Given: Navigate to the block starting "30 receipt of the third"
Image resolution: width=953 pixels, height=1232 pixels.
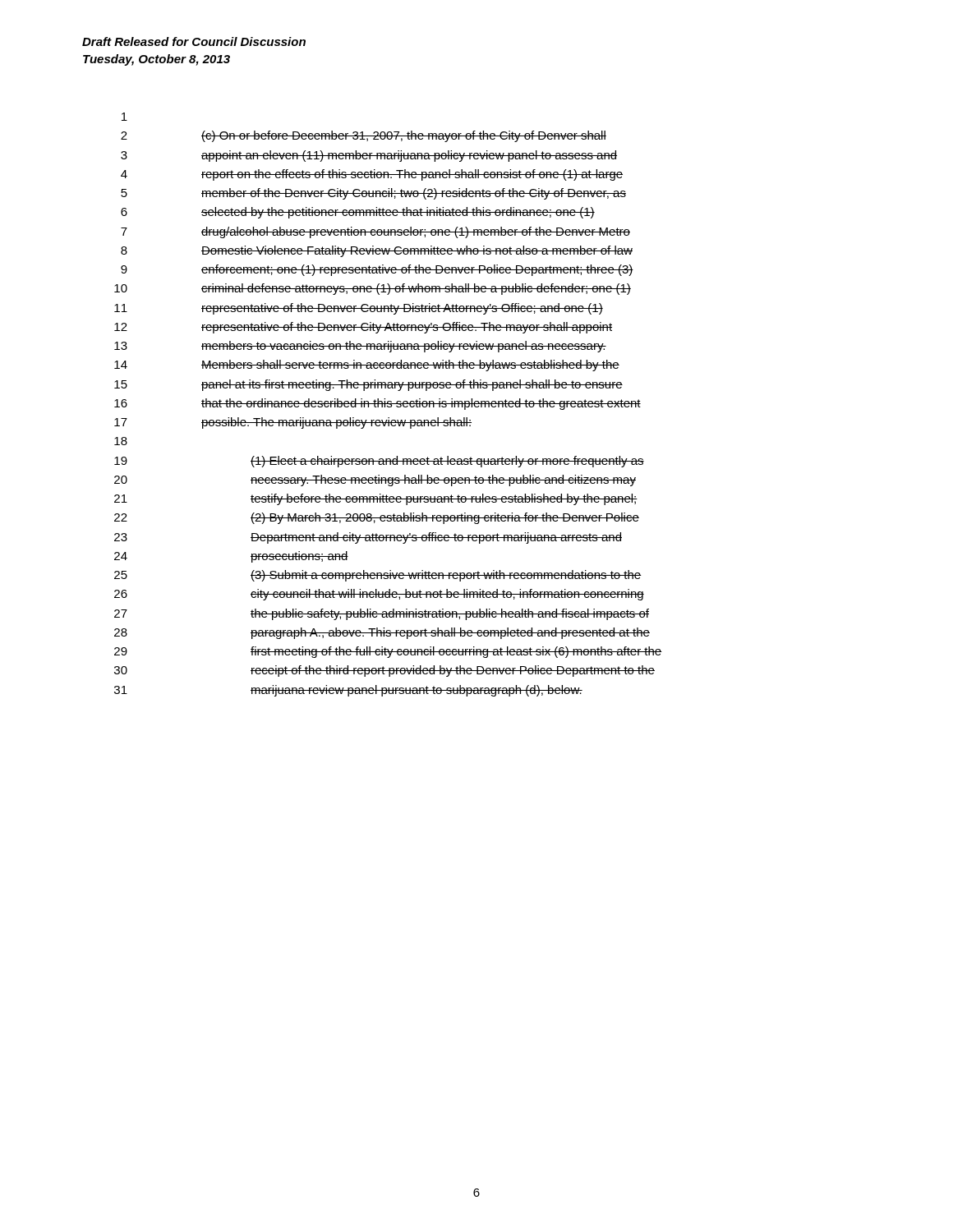Looking at the screenshot, I should pyautogui.click(x=485, y=670).
